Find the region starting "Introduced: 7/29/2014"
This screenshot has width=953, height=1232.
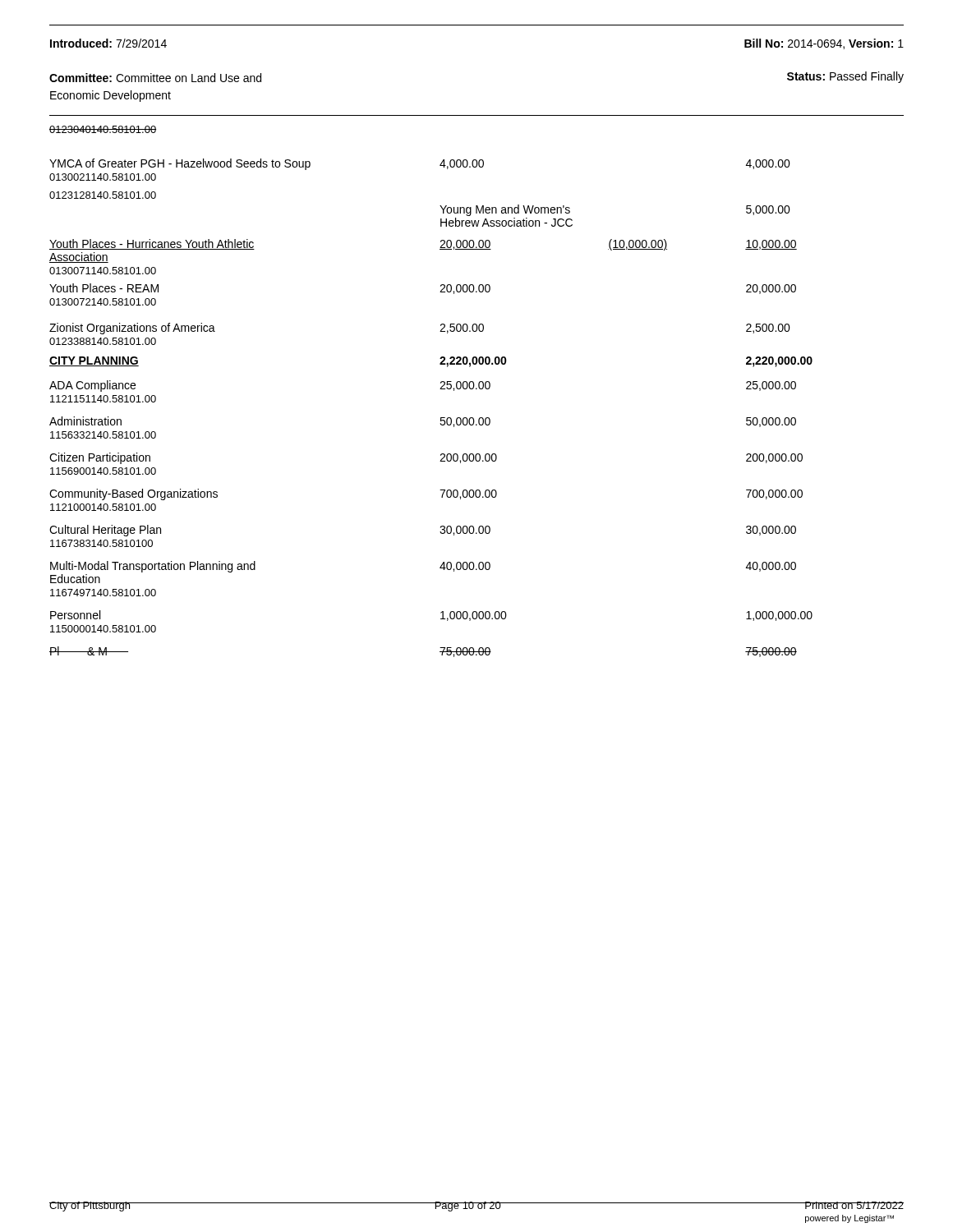click(108, 44)
